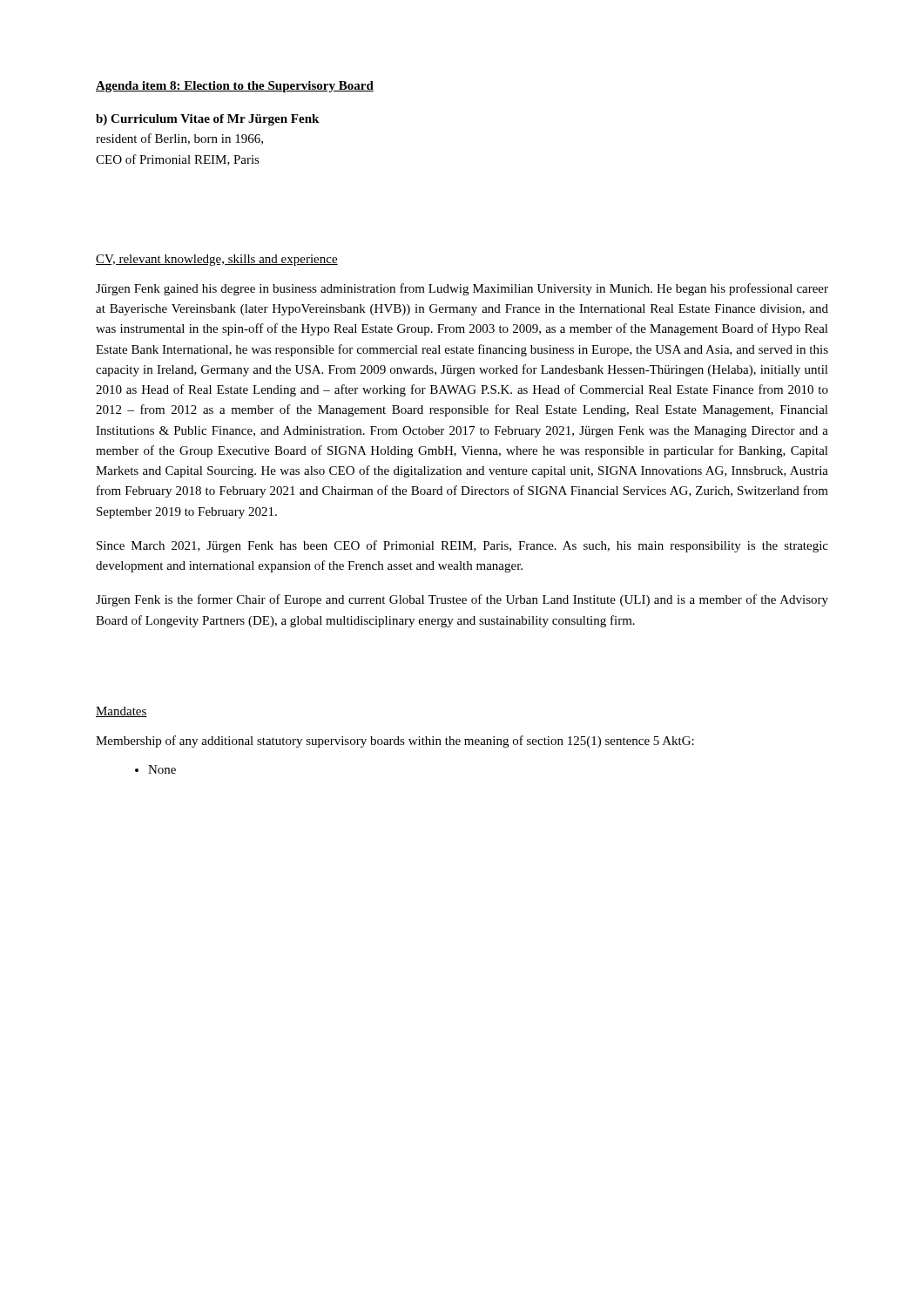Click where it says "CV, relevant knowledge, skills and experience"
Viewport: 924px width, 1307px height.
217,259
